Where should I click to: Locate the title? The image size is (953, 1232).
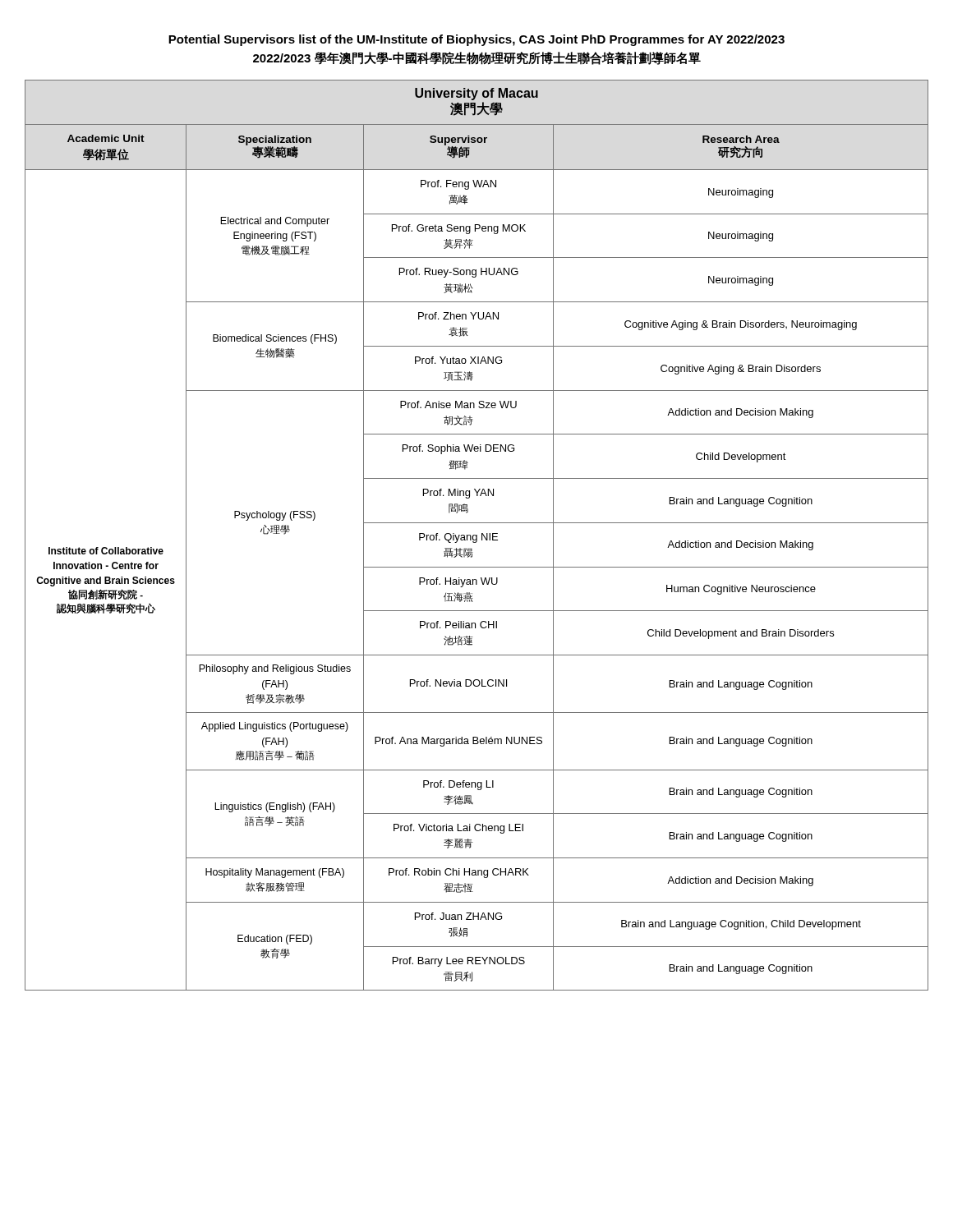[476, 49]
